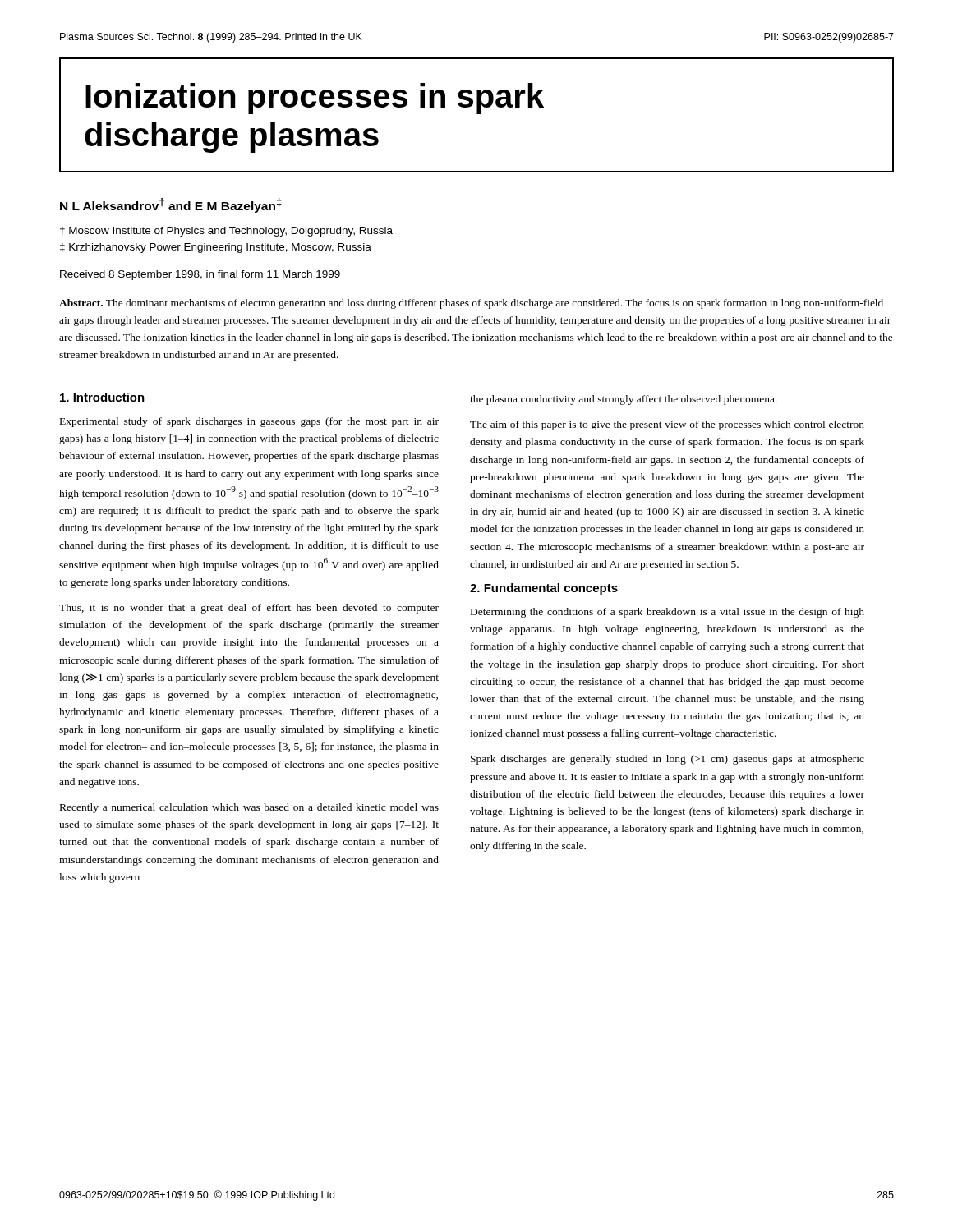Locate the element starting "Thus, it is no wonder that"
Screen dimensions: 1232x953
point(249,694)
